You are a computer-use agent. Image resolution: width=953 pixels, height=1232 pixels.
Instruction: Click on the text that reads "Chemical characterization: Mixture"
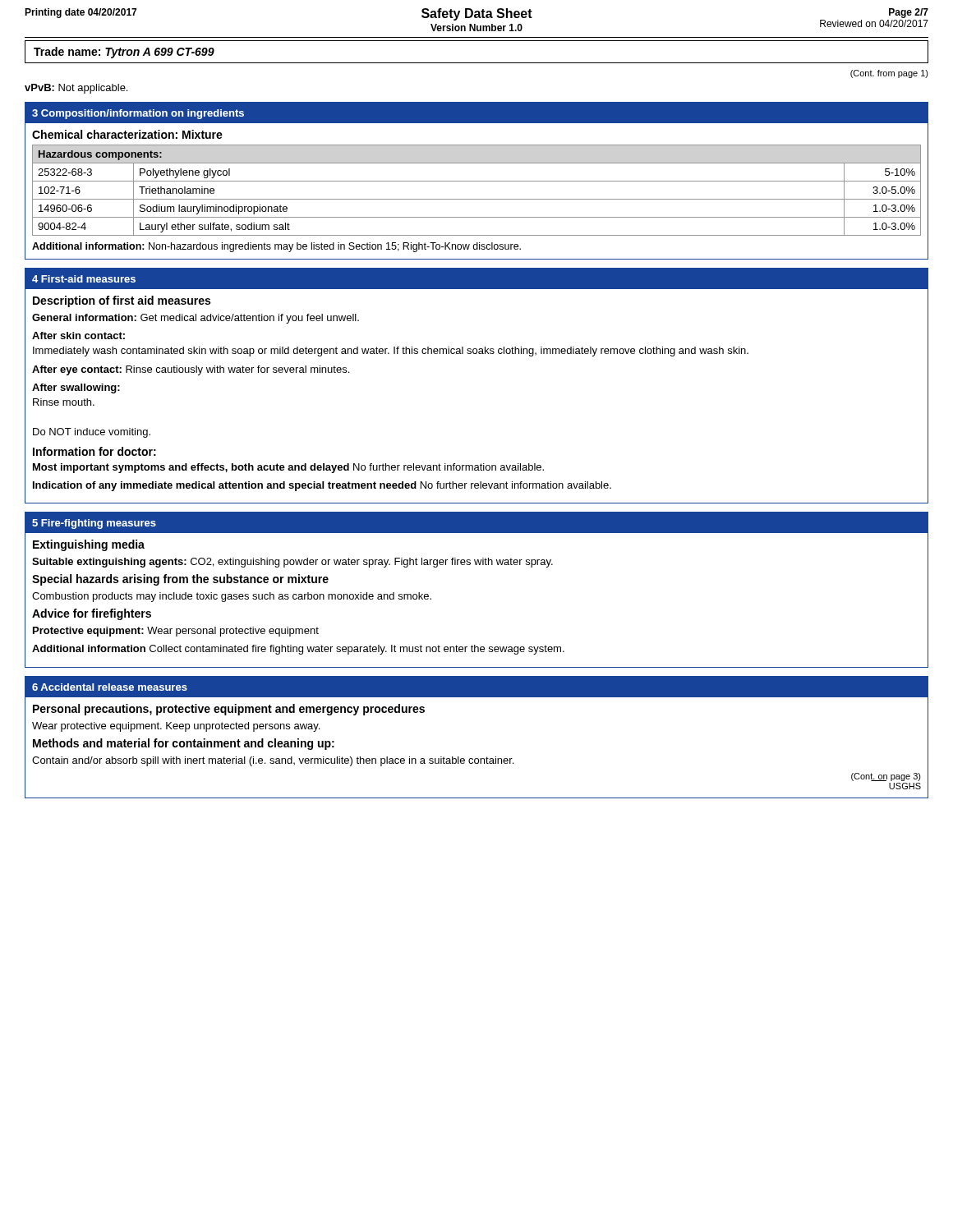pyautogui.click(x=127, y=135)
